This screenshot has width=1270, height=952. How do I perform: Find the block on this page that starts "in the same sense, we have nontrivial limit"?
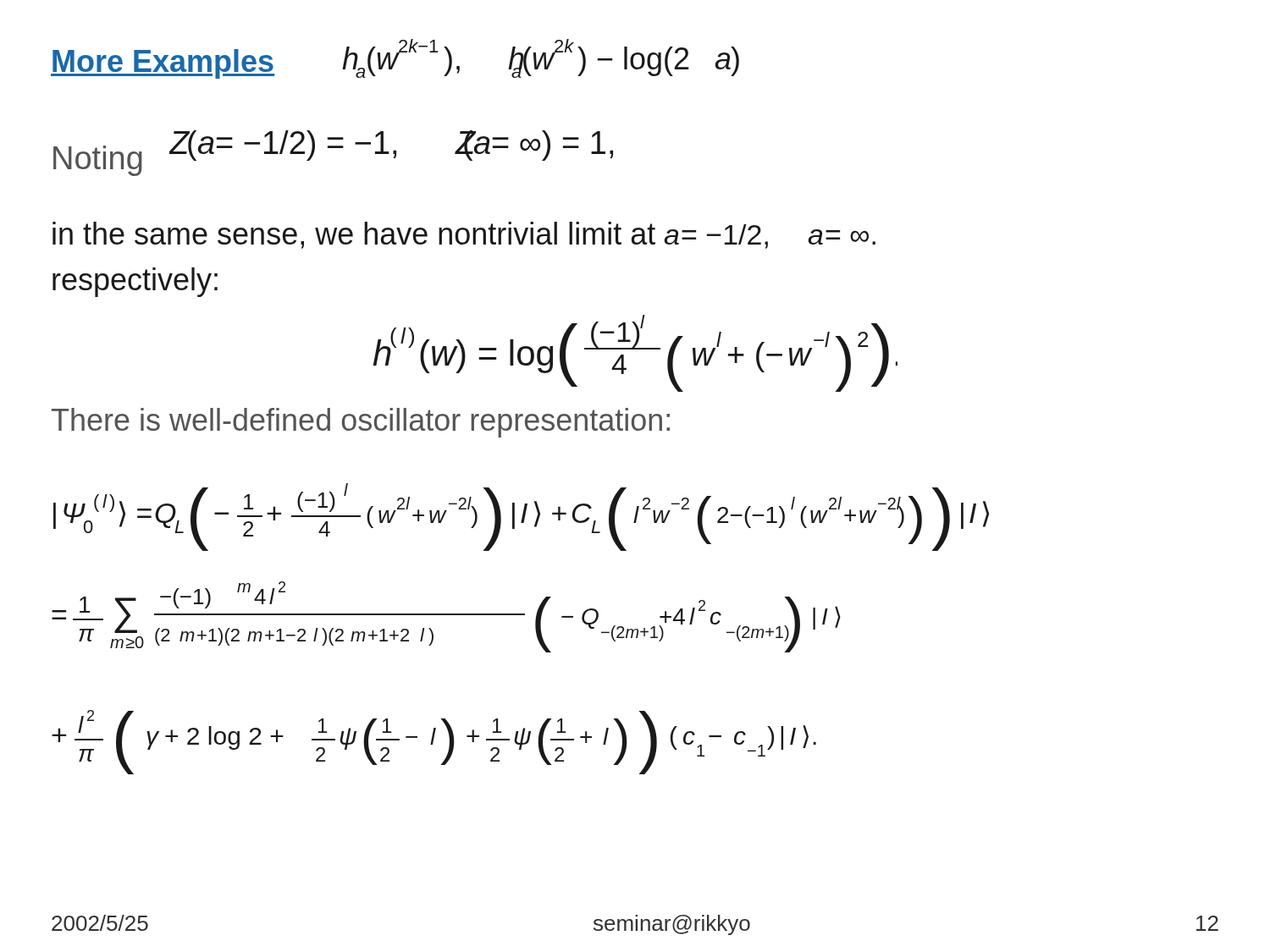click(x=472, y=257)
